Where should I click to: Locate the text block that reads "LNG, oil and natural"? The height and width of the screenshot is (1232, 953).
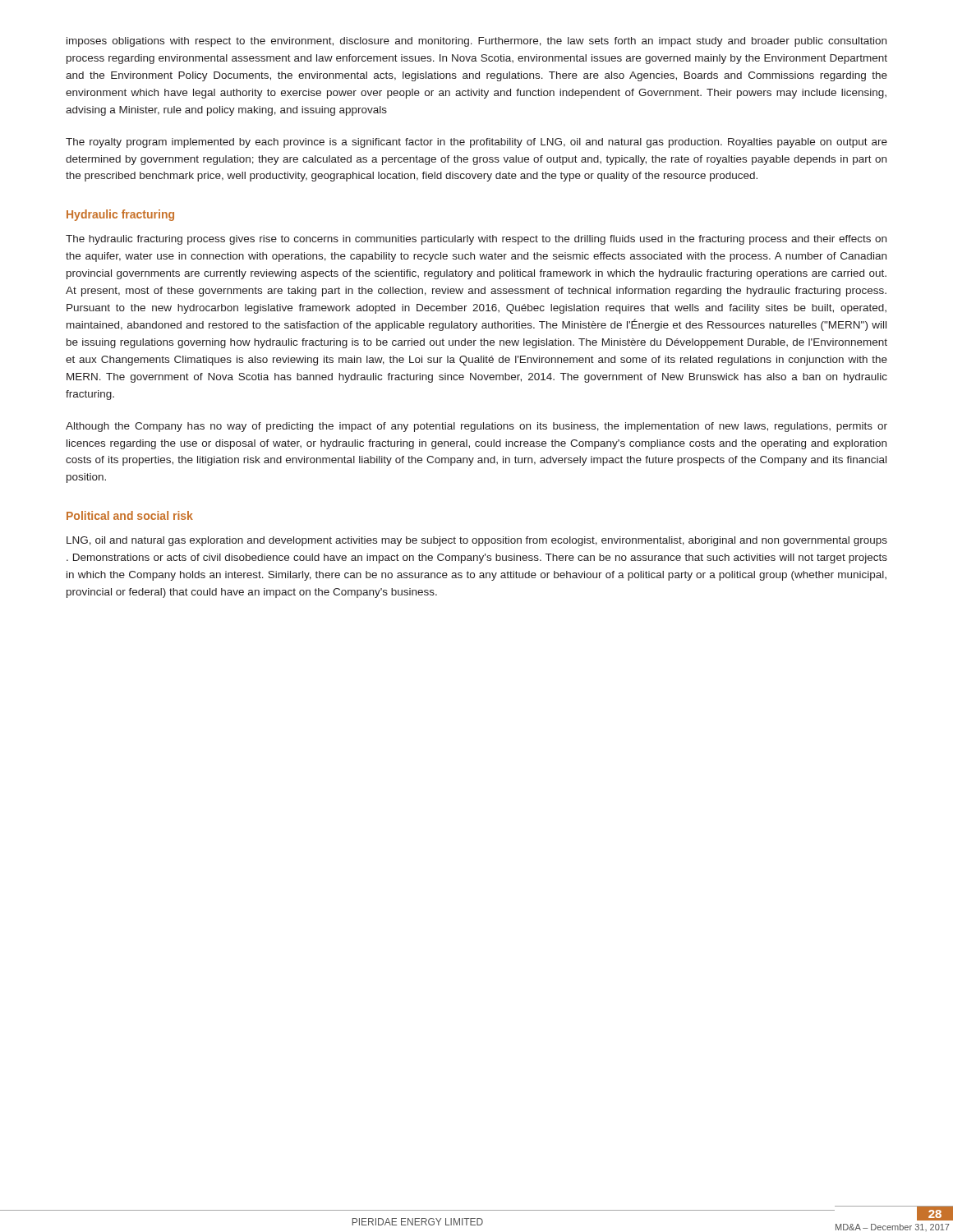[x=476, y=566]
